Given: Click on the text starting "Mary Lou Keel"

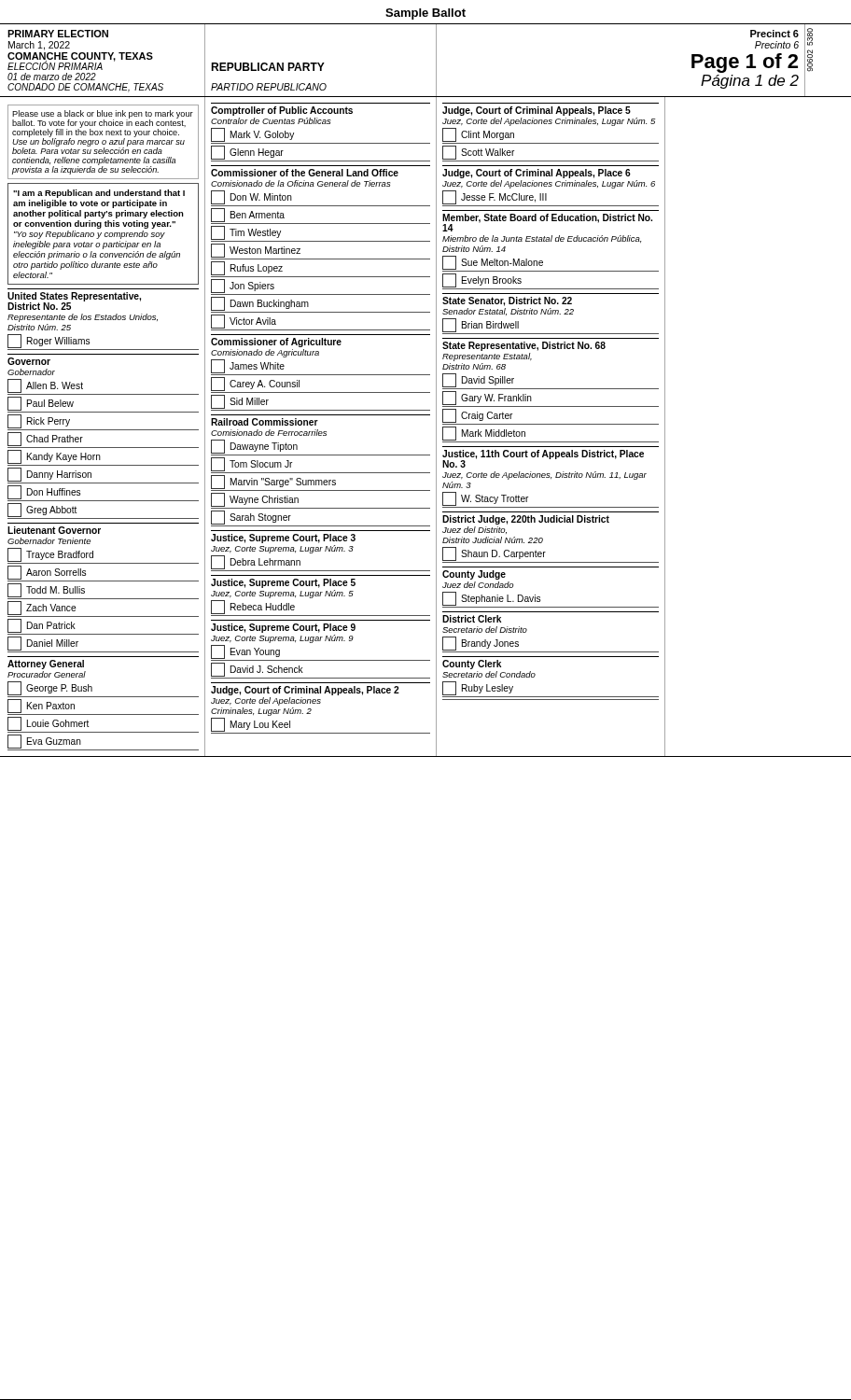Looking at the screenshot, I should pos(251,725).
